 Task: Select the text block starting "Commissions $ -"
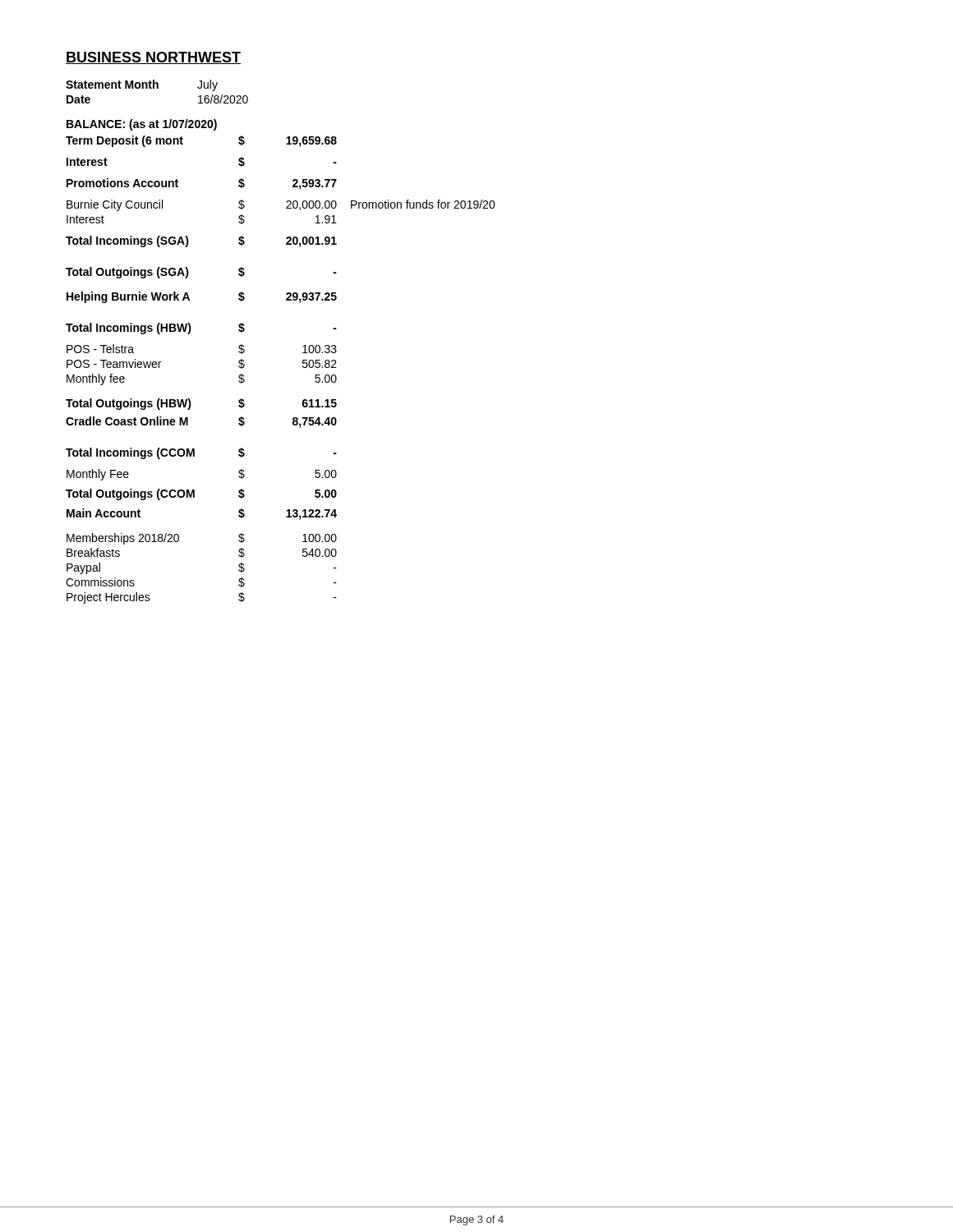[x=101, y=582]
